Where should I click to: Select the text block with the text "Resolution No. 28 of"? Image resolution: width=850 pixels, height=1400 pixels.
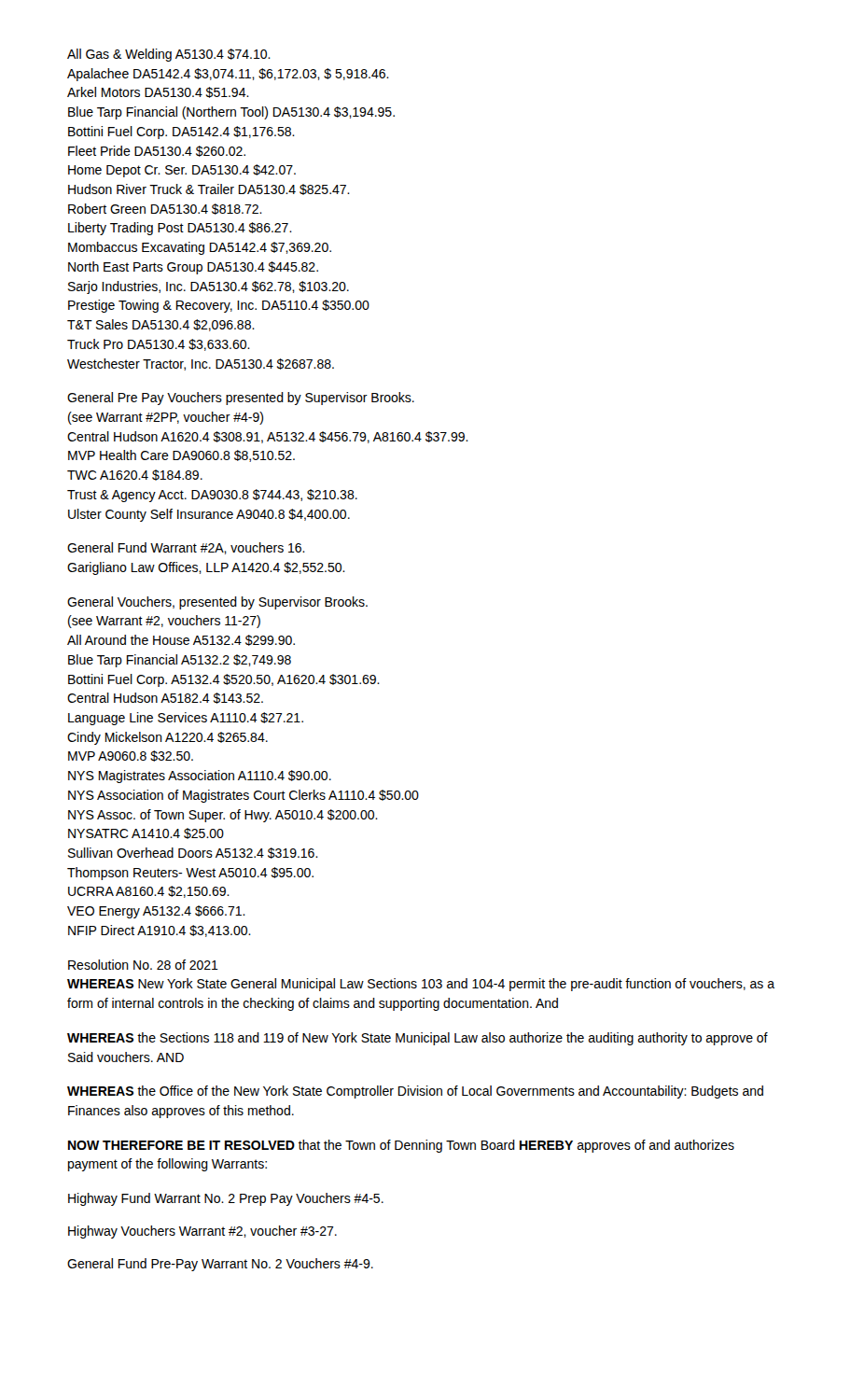coord(421,984)
